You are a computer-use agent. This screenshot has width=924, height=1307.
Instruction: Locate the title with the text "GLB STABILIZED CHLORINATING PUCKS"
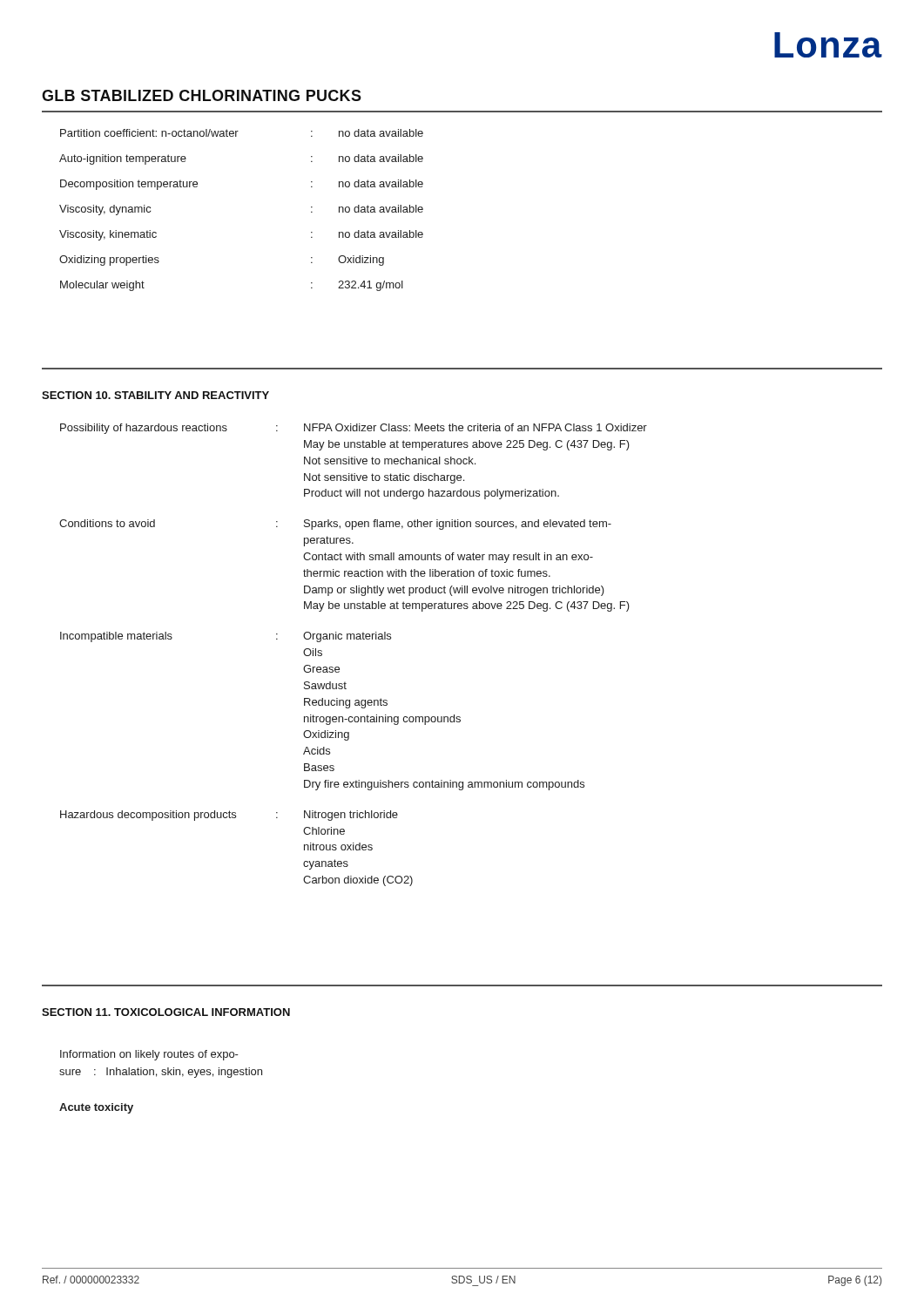point(202,96)
